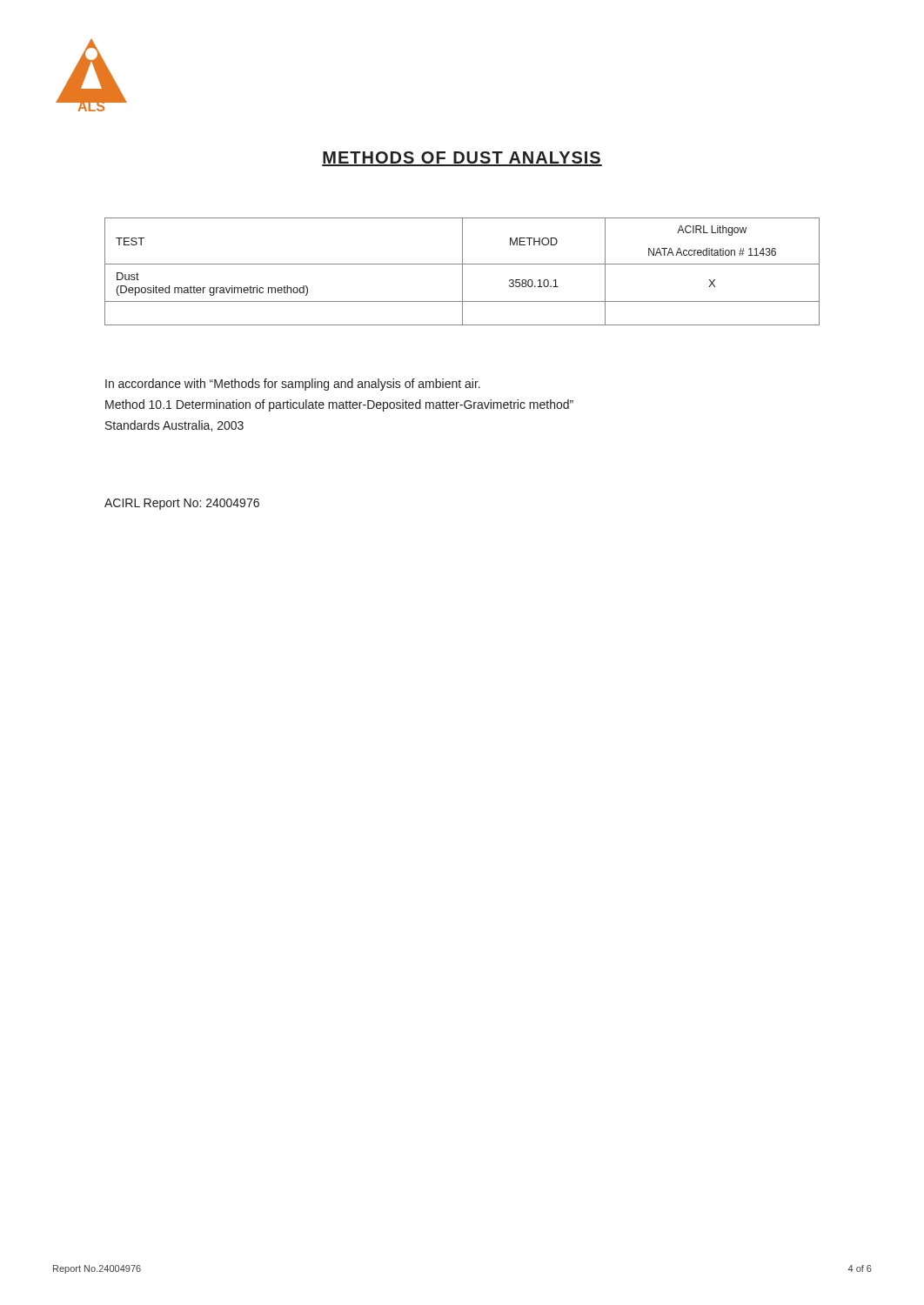
Task: Find the text block starting "ACIRL Report No: 24004976"
Action: pyautogui.click(x=182, y=503)
